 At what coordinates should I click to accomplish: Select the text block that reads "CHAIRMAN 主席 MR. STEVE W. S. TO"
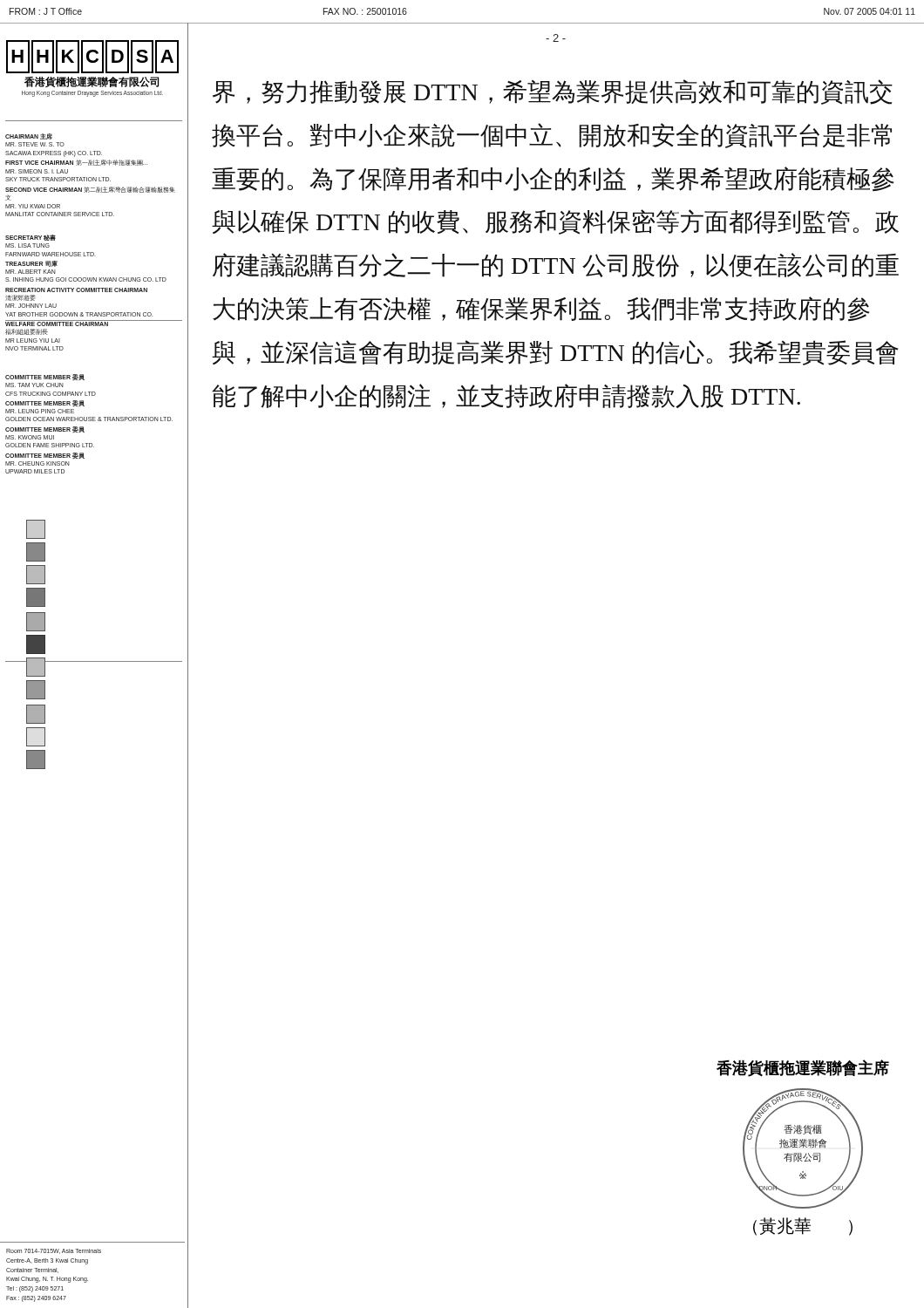pyautogui.click(x=92, y=175)
